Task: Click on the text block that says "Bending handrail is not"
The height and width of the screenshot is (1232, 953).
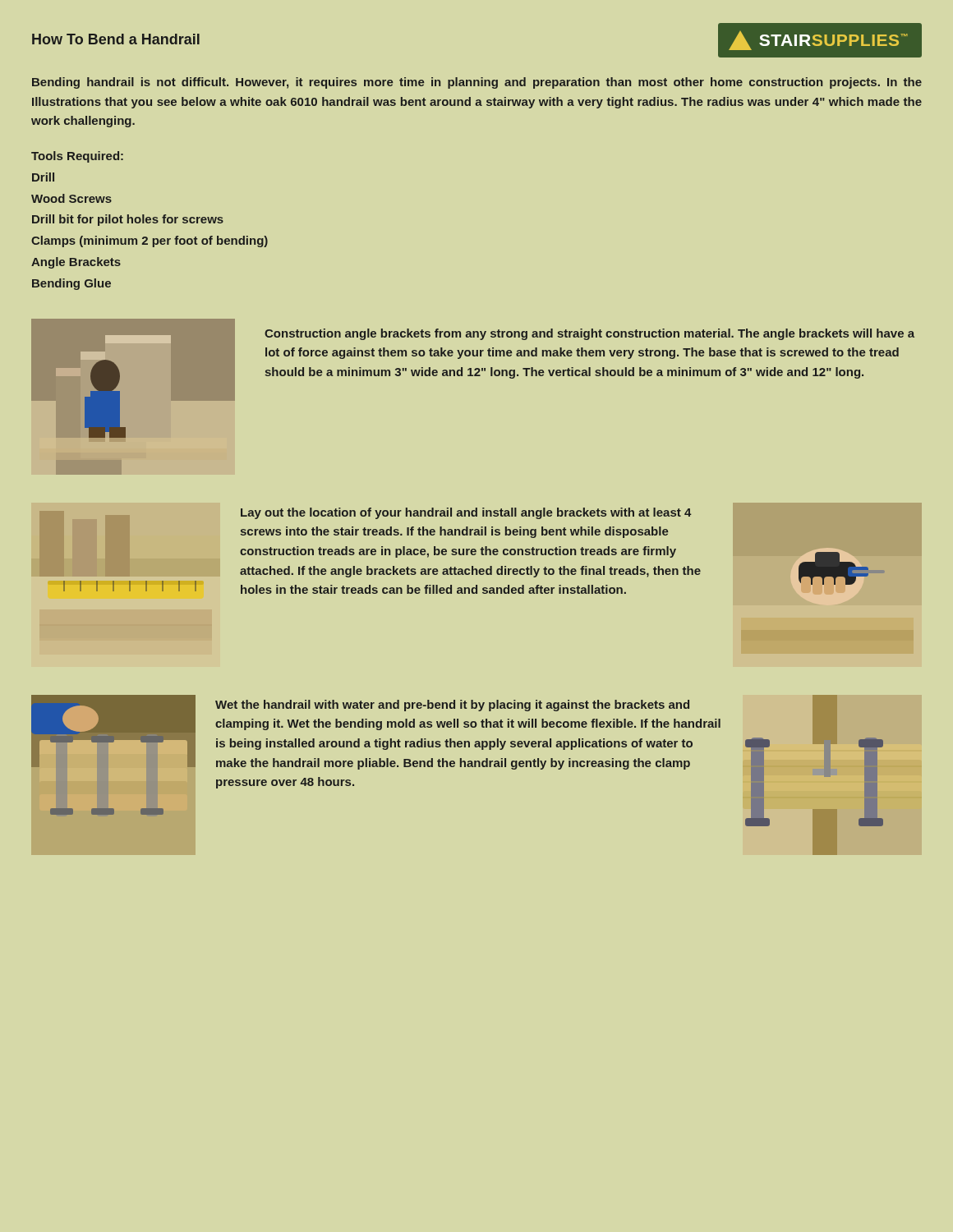Action: (x=476, y=101)
